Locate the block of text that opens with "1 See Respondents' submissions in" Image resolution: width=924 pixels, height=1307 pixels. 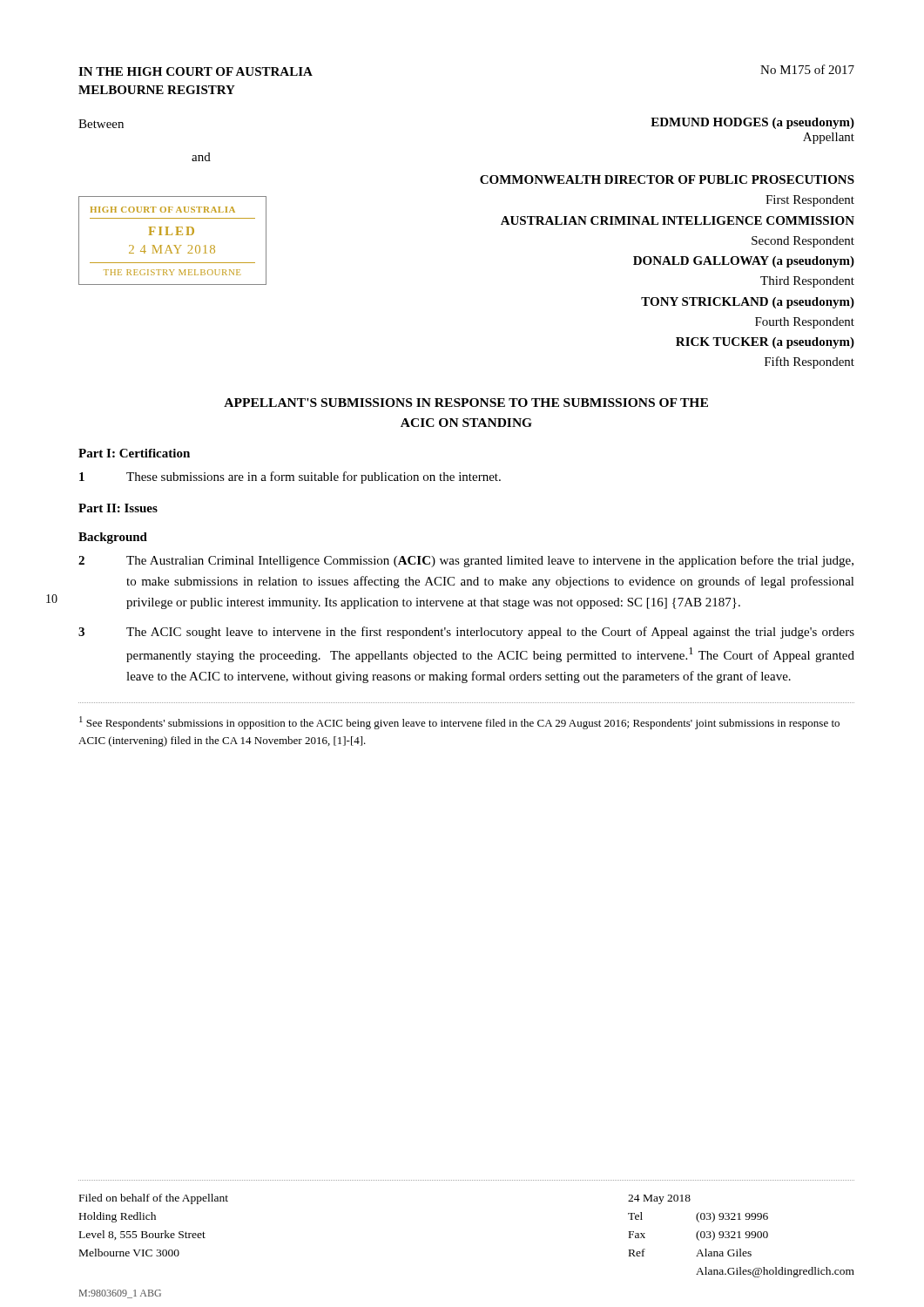coord(459,730)
